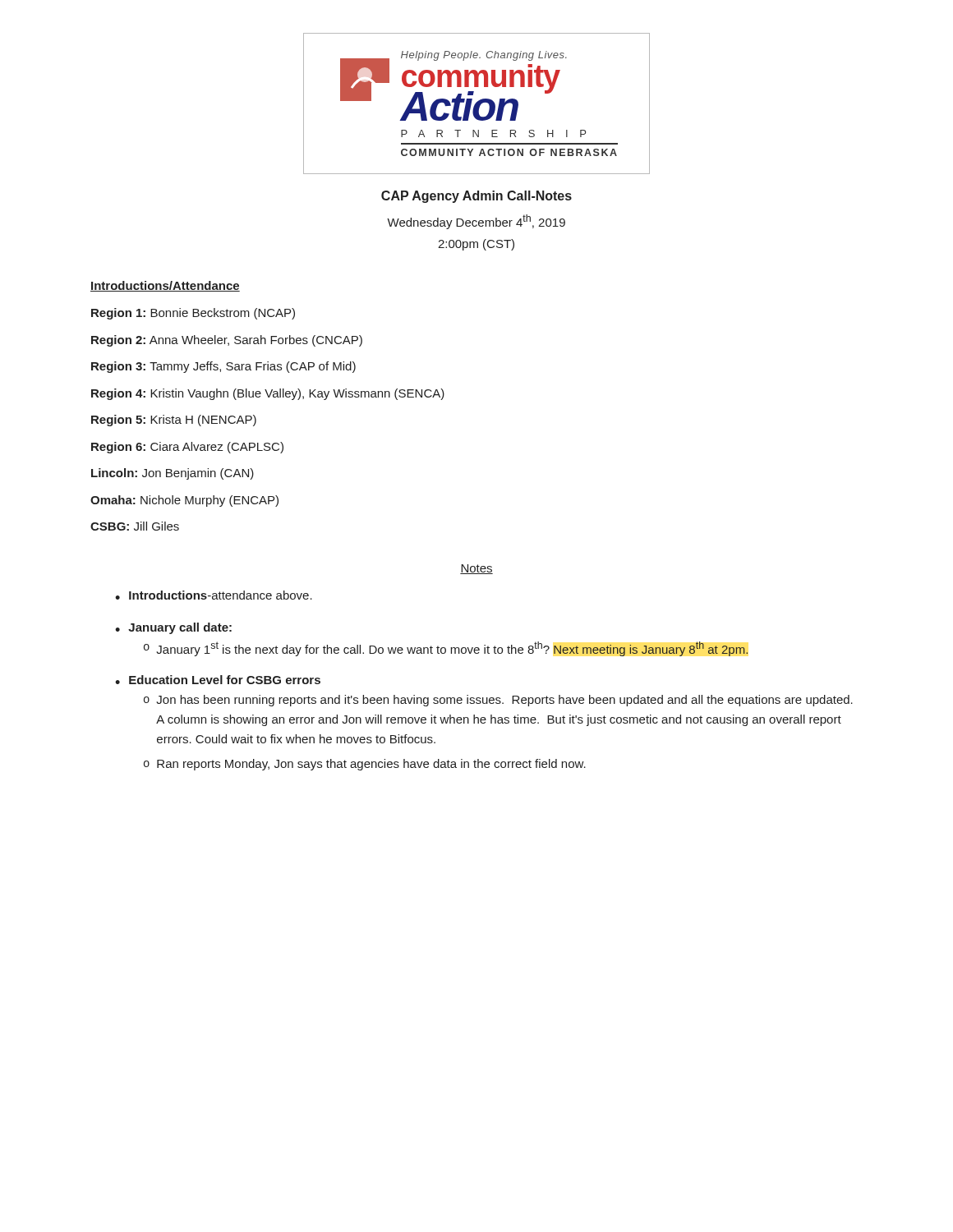
Task: Navigate to the element starting "Region 4: Kristin Vaughn (Blue Valley),"
Action: coord(268,393)
